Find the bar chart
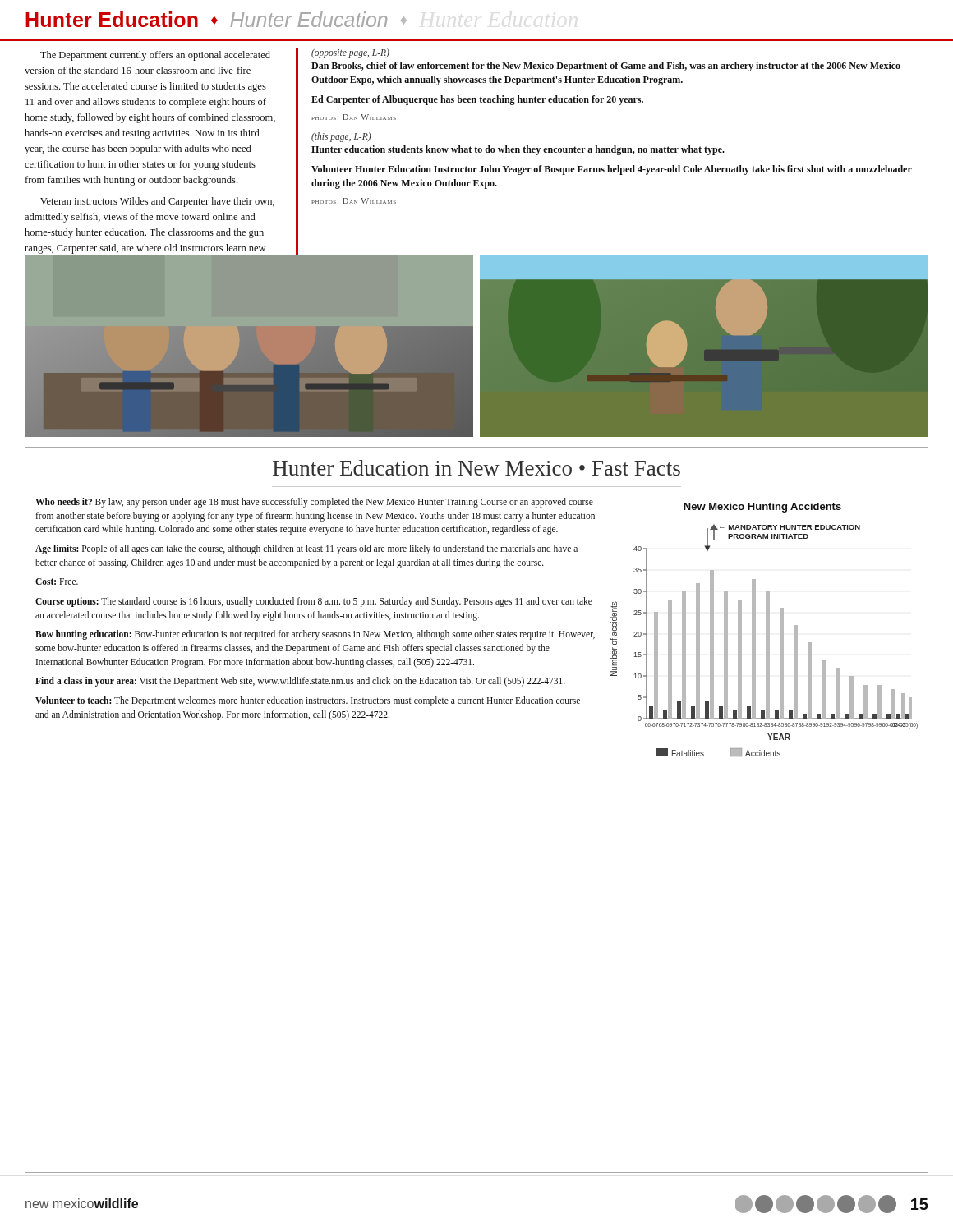953x1232 pixels. click(762, 830)
